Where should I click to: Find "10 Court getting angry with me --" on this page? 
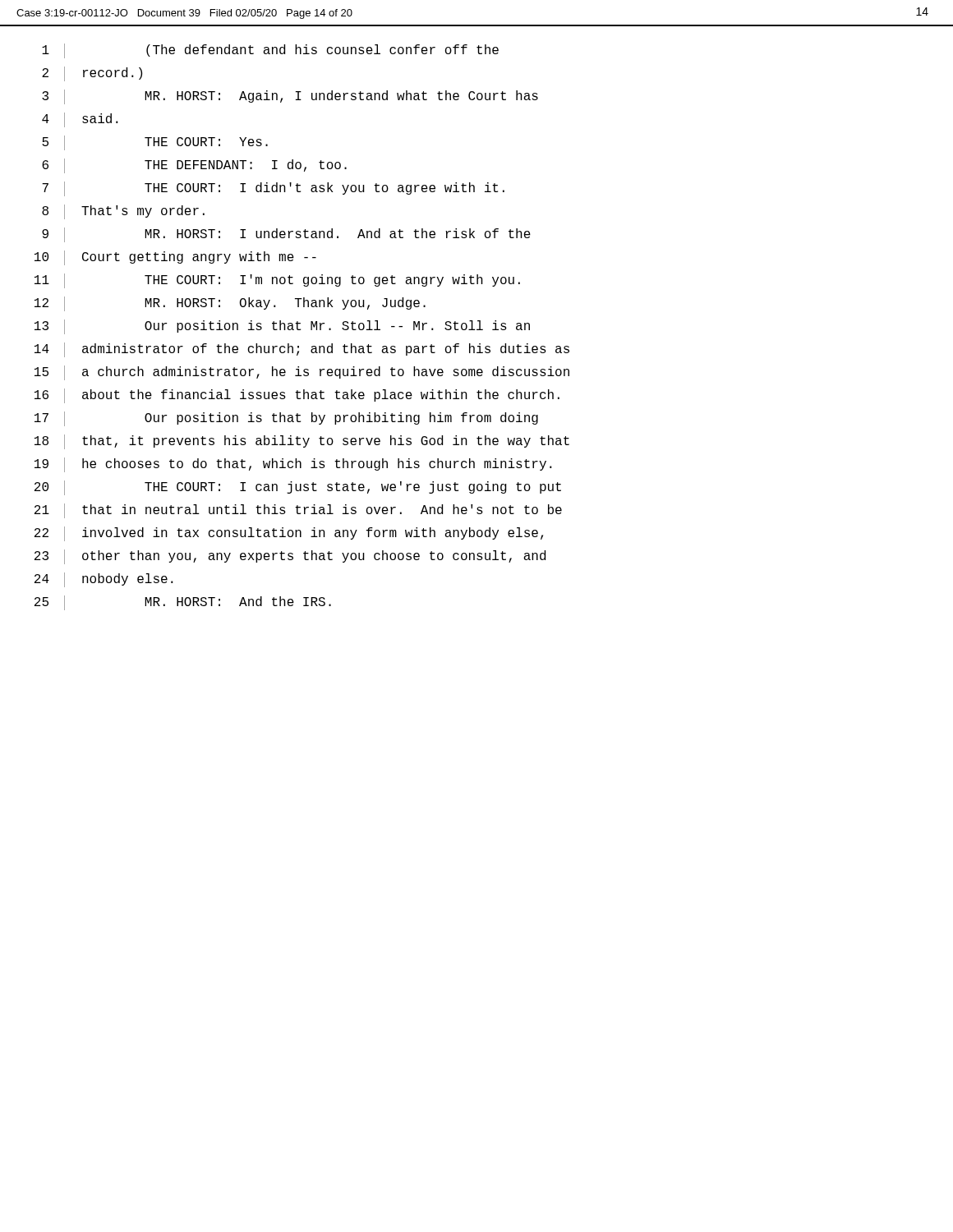[x=175, y=258]
